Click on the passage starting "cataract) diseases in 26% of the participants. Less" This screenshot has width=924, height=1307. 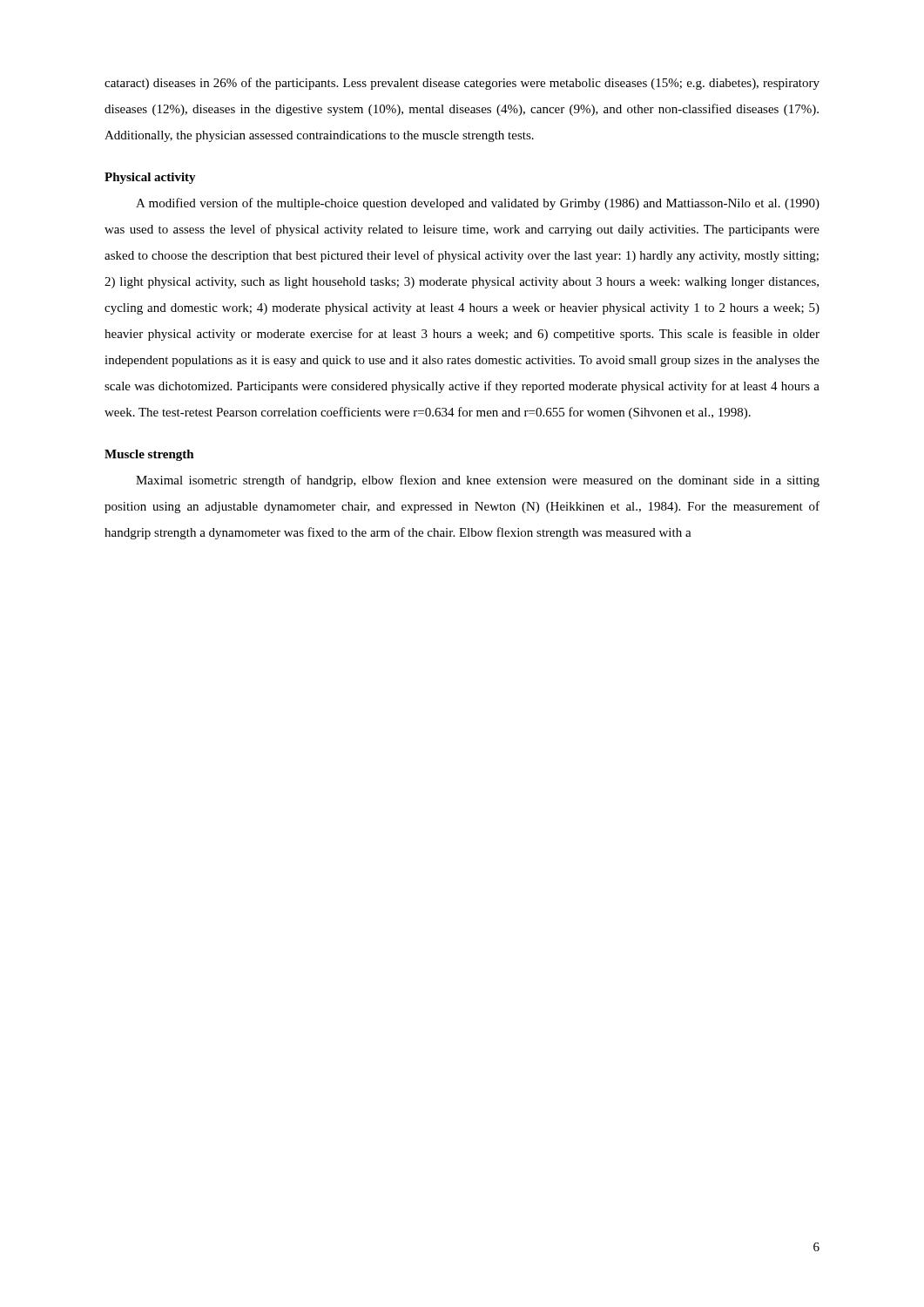tap(462, 109)
